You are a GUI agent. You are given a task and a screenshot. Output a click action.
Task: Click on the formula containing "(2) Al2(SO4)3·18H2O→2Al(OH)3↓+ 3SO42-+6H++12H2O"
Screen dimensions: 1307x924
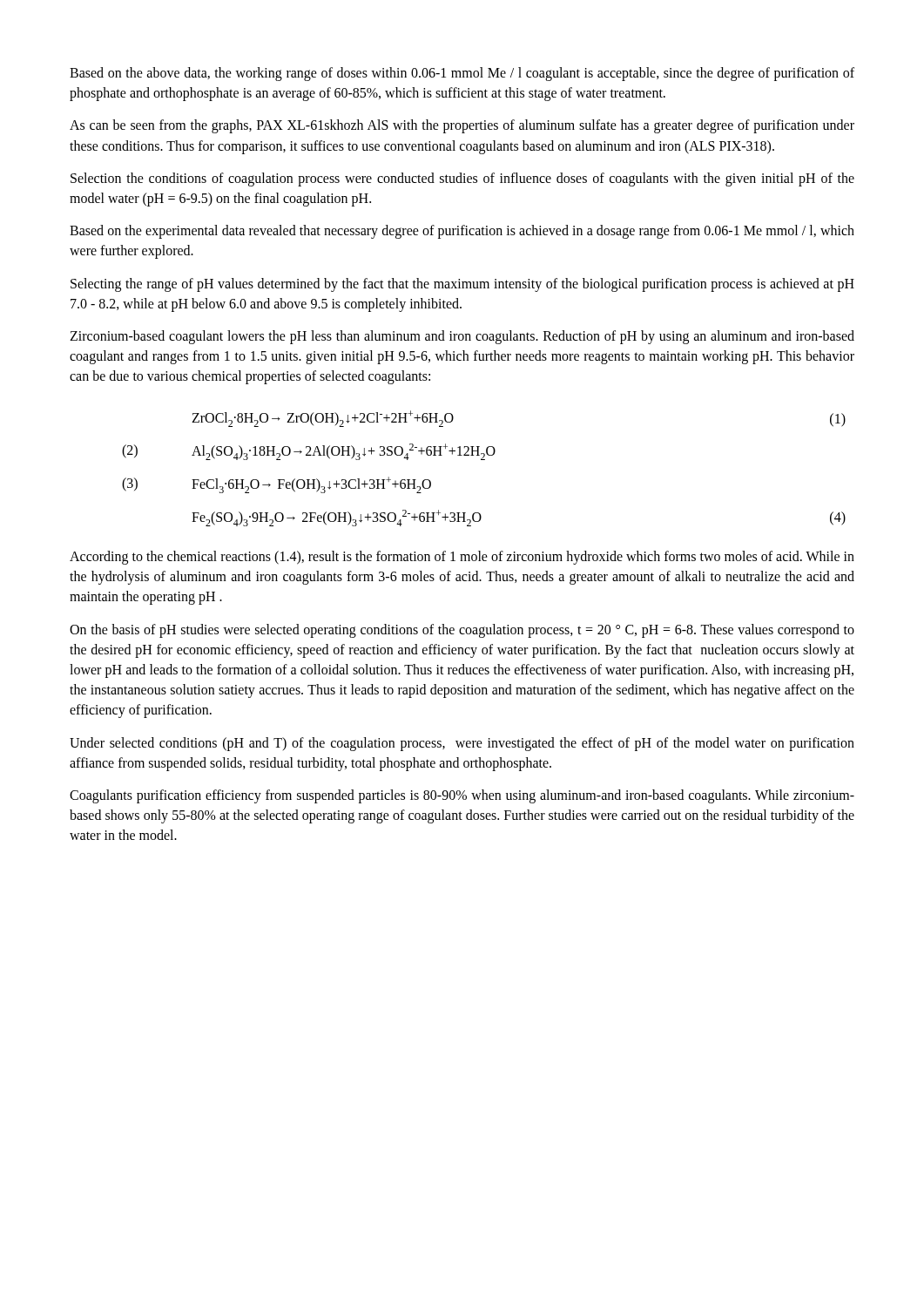(462, 452)
